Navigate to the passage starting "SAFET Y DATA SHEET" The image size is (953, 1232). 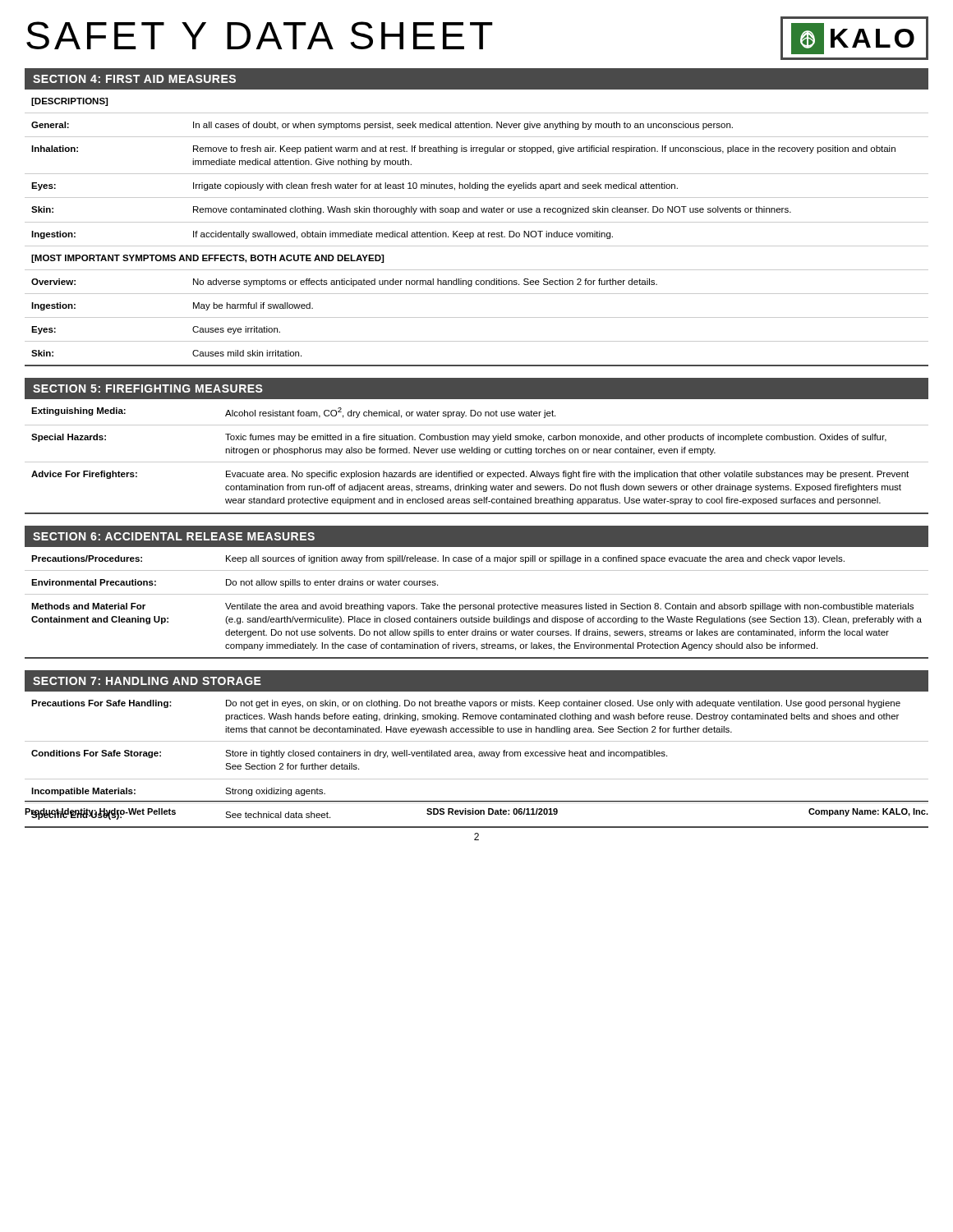(261, 36)
